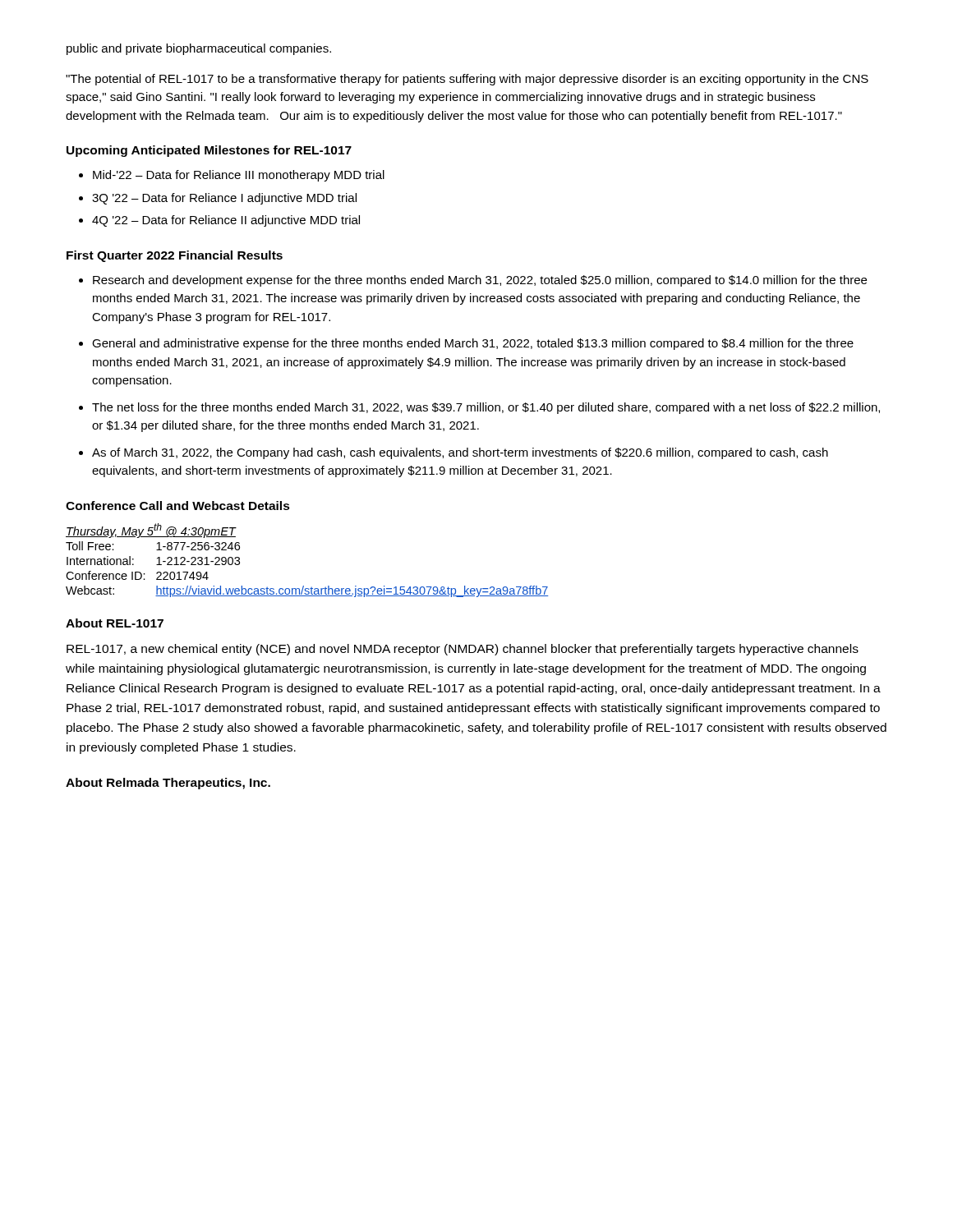This screenshot has height=1232, width=953.
Task: Locate the block of text that opens with "4Q '22 –"
Action: point(226,220)
